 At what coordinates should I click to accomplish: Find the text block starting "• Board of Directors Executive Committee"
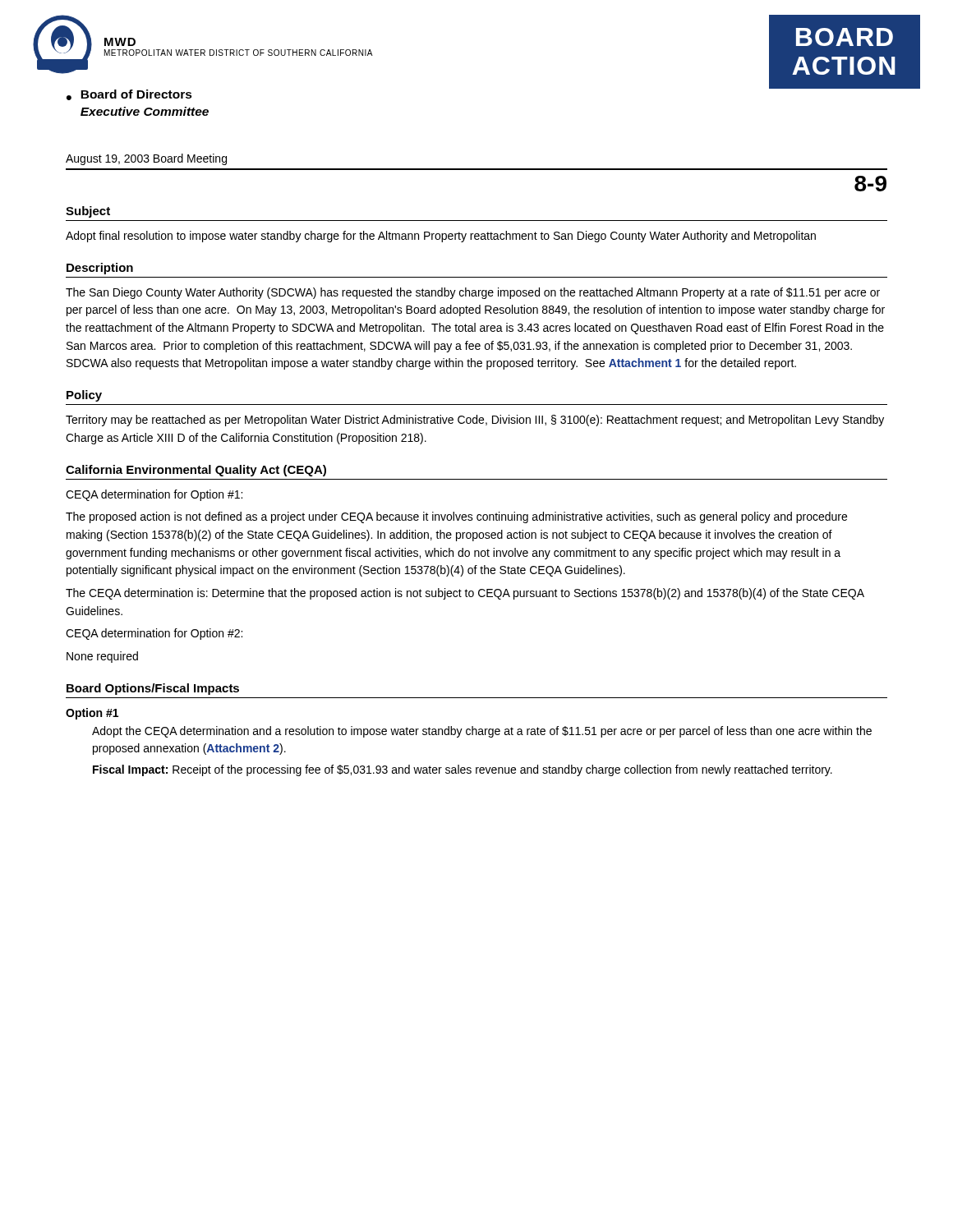tap(137, 103)
